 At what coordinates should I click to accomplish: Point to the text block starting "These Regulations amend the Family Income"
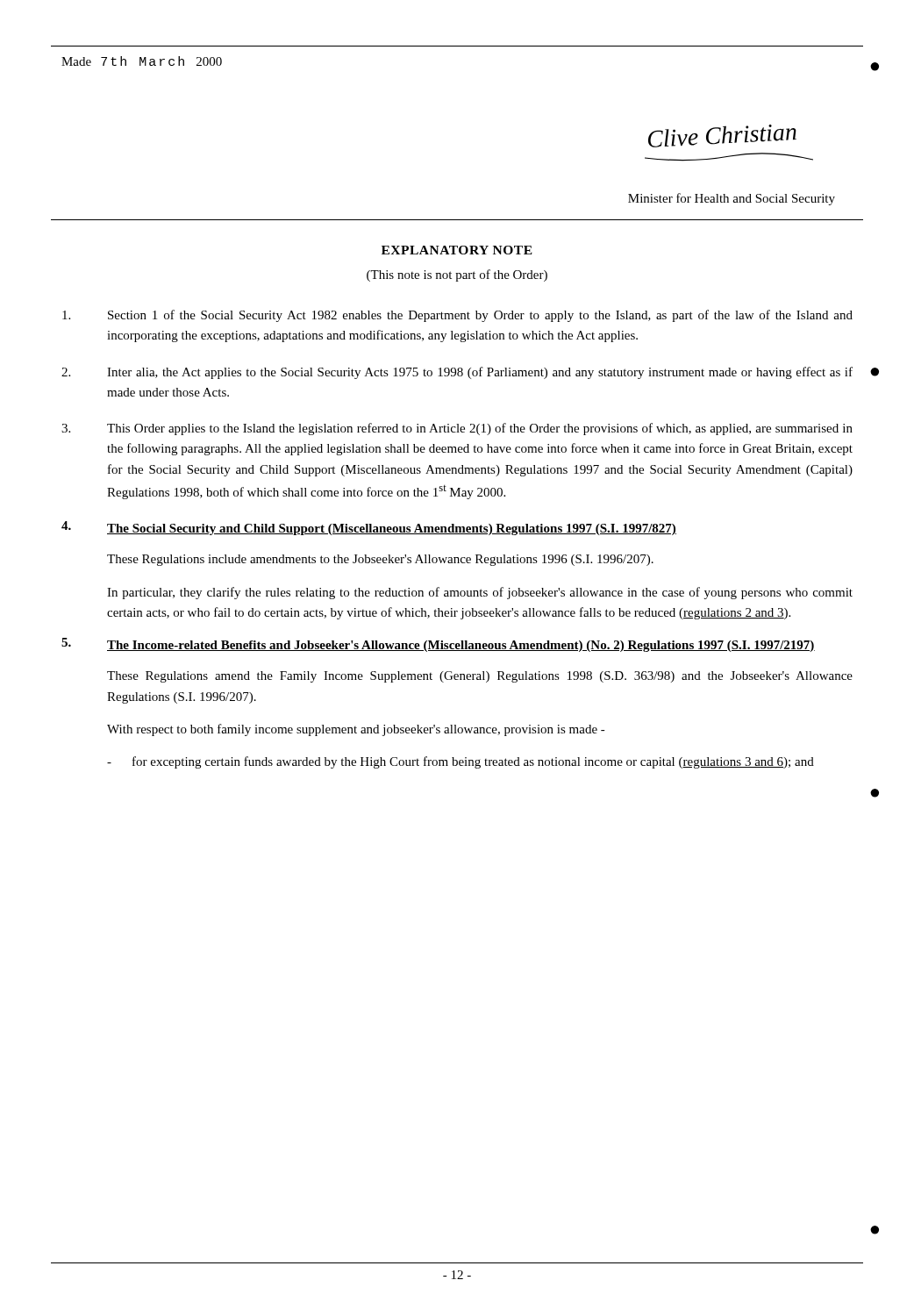point(480,686)
